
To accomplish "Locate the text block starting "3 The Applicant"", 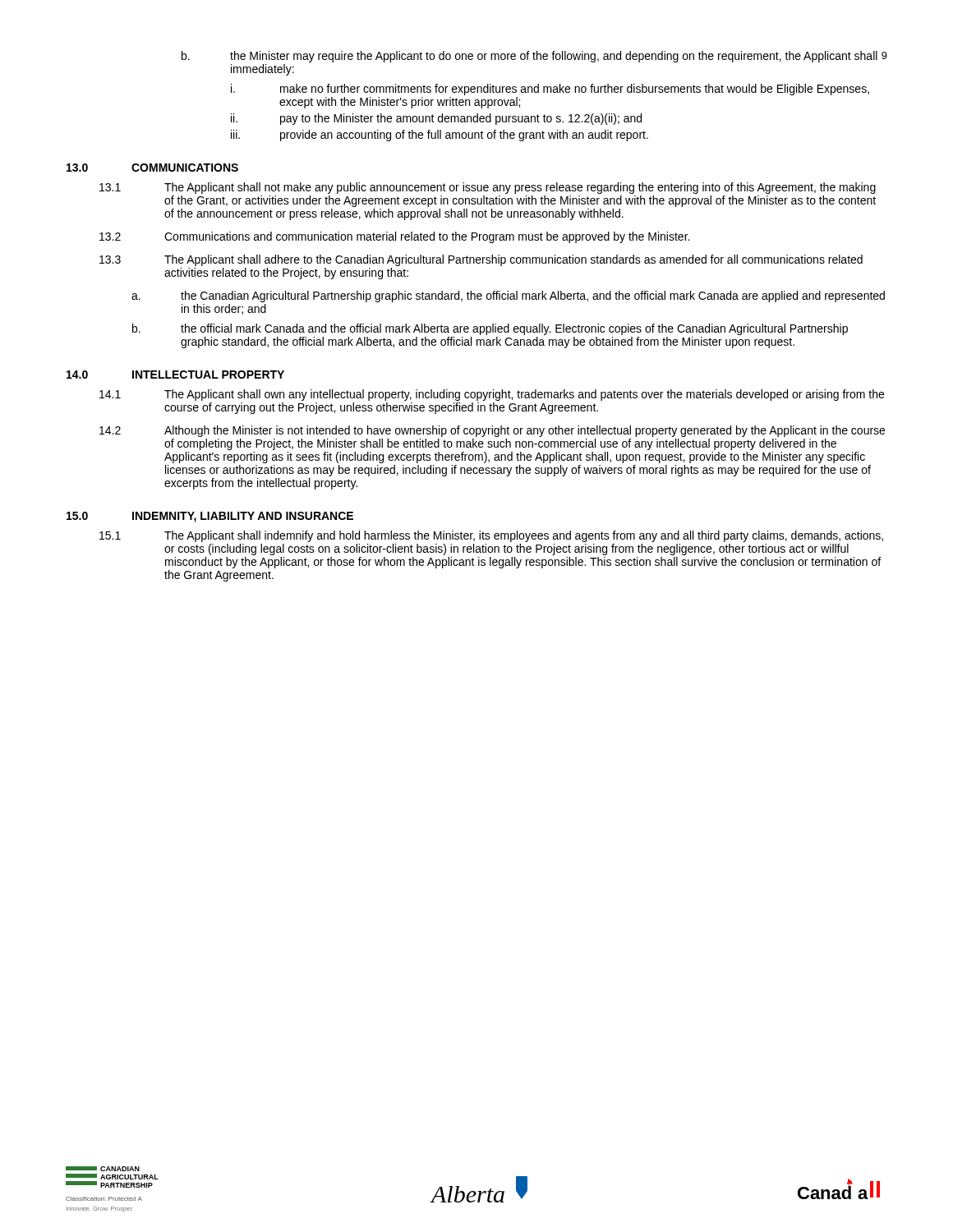I will pyautogui.click(x=476, y=266).
